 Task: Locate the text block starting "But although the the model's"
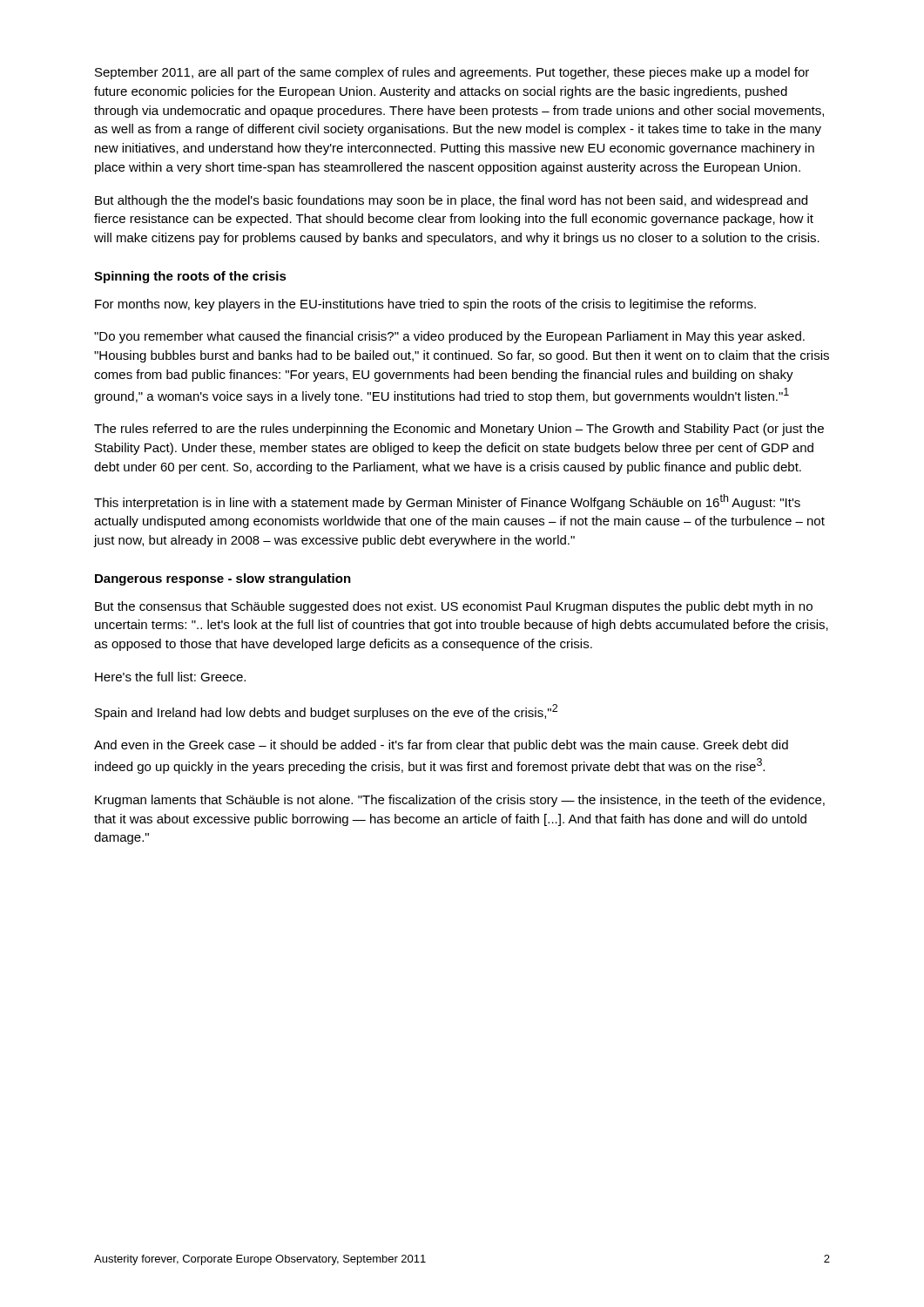(462, 219)
